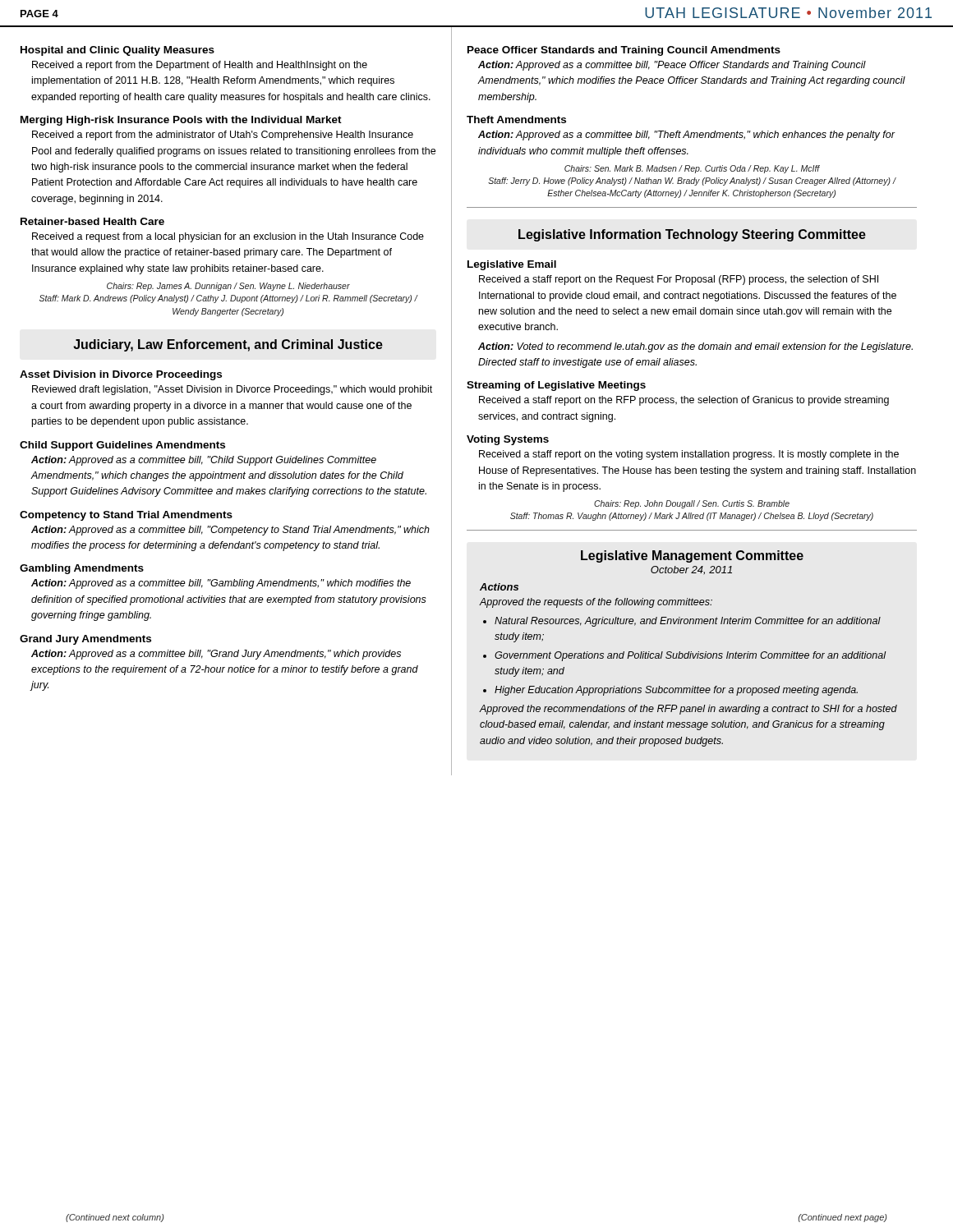Click on the section header that reads "Streaming of Legislative Meetings"
Screen dimensions: 1232x953
pos(556,385)
